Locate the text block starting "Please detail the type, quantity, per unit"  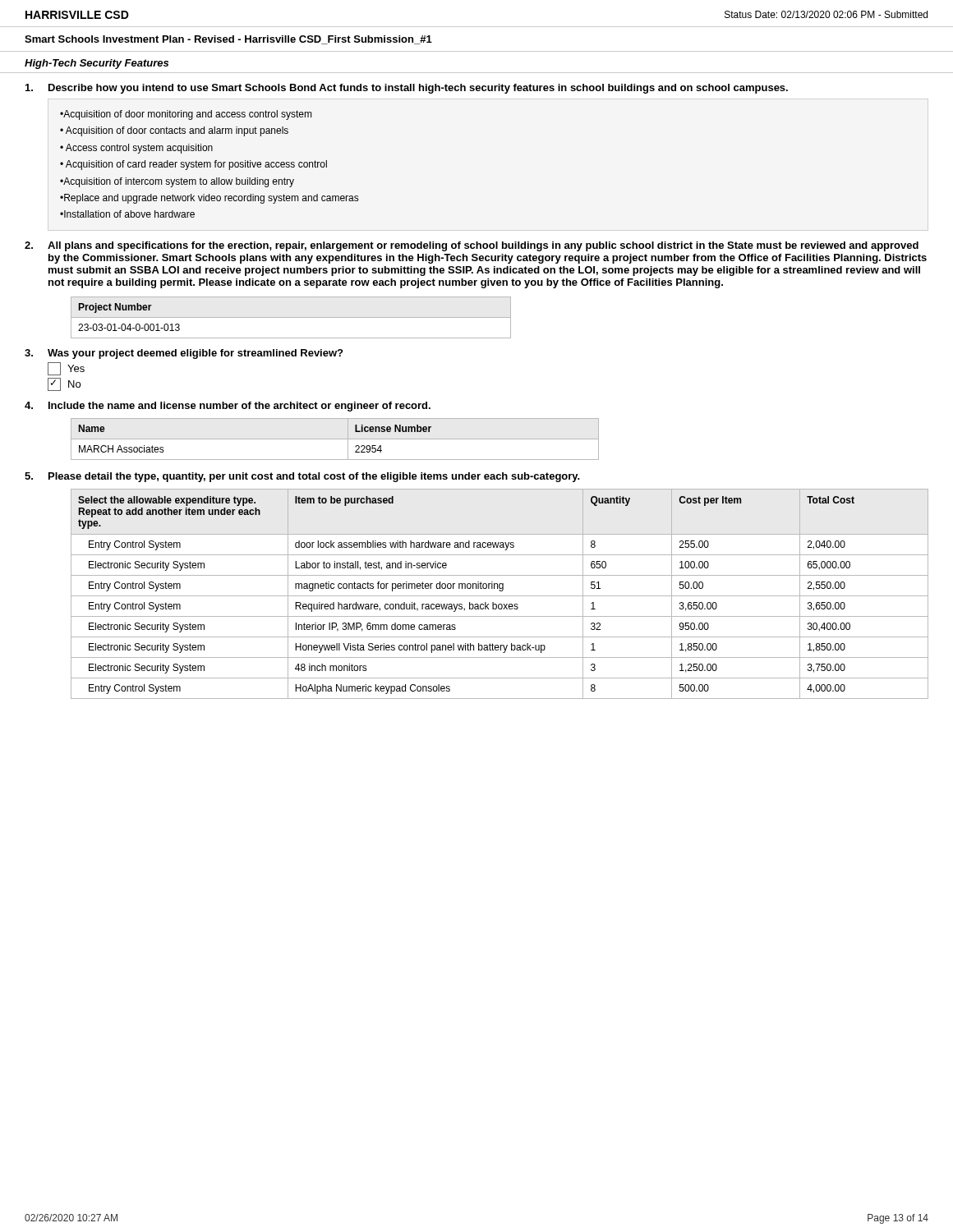point(314,476)
